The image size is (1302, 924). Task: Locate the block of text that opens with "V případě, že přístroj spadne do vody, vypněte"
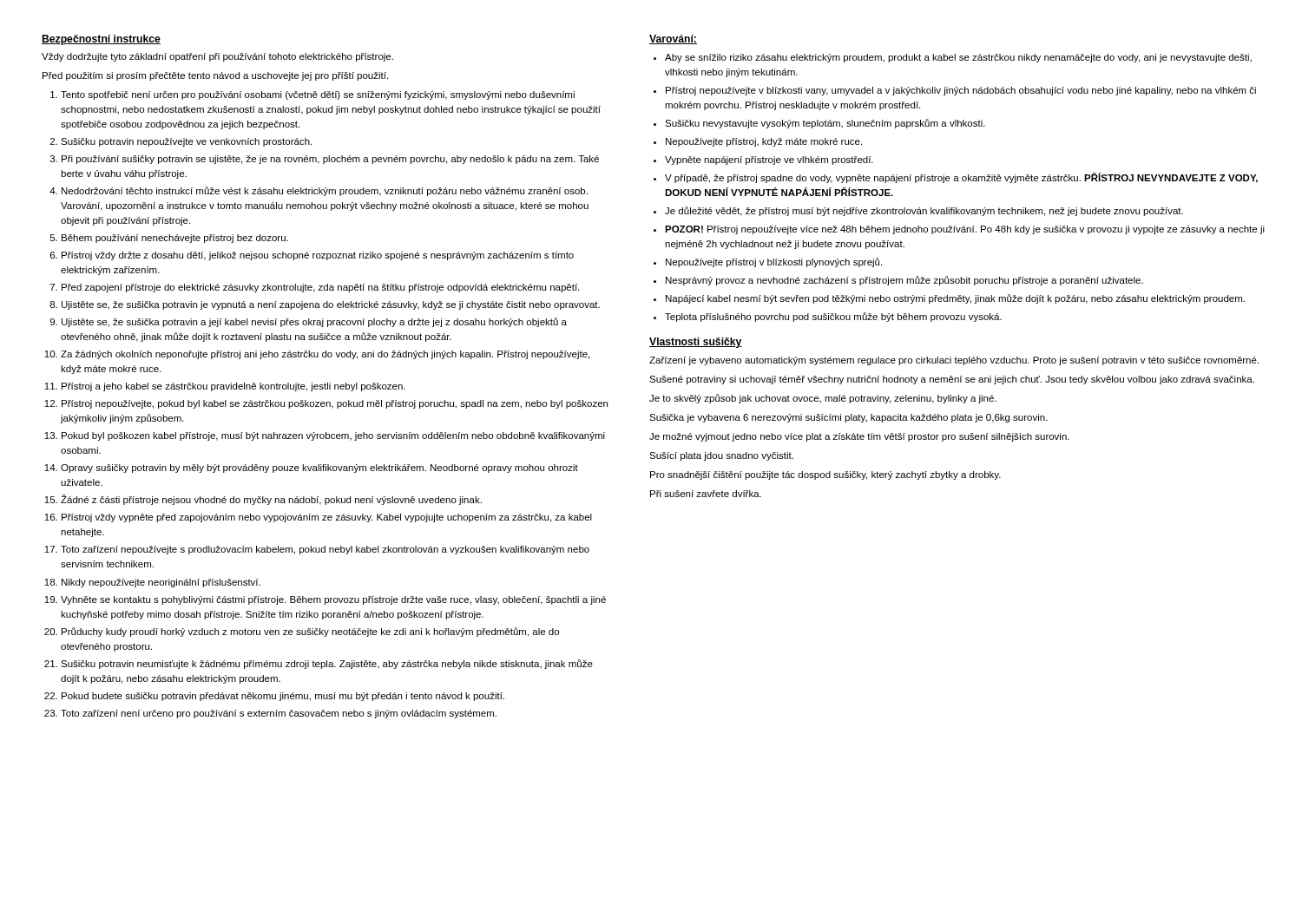[962, 185]
